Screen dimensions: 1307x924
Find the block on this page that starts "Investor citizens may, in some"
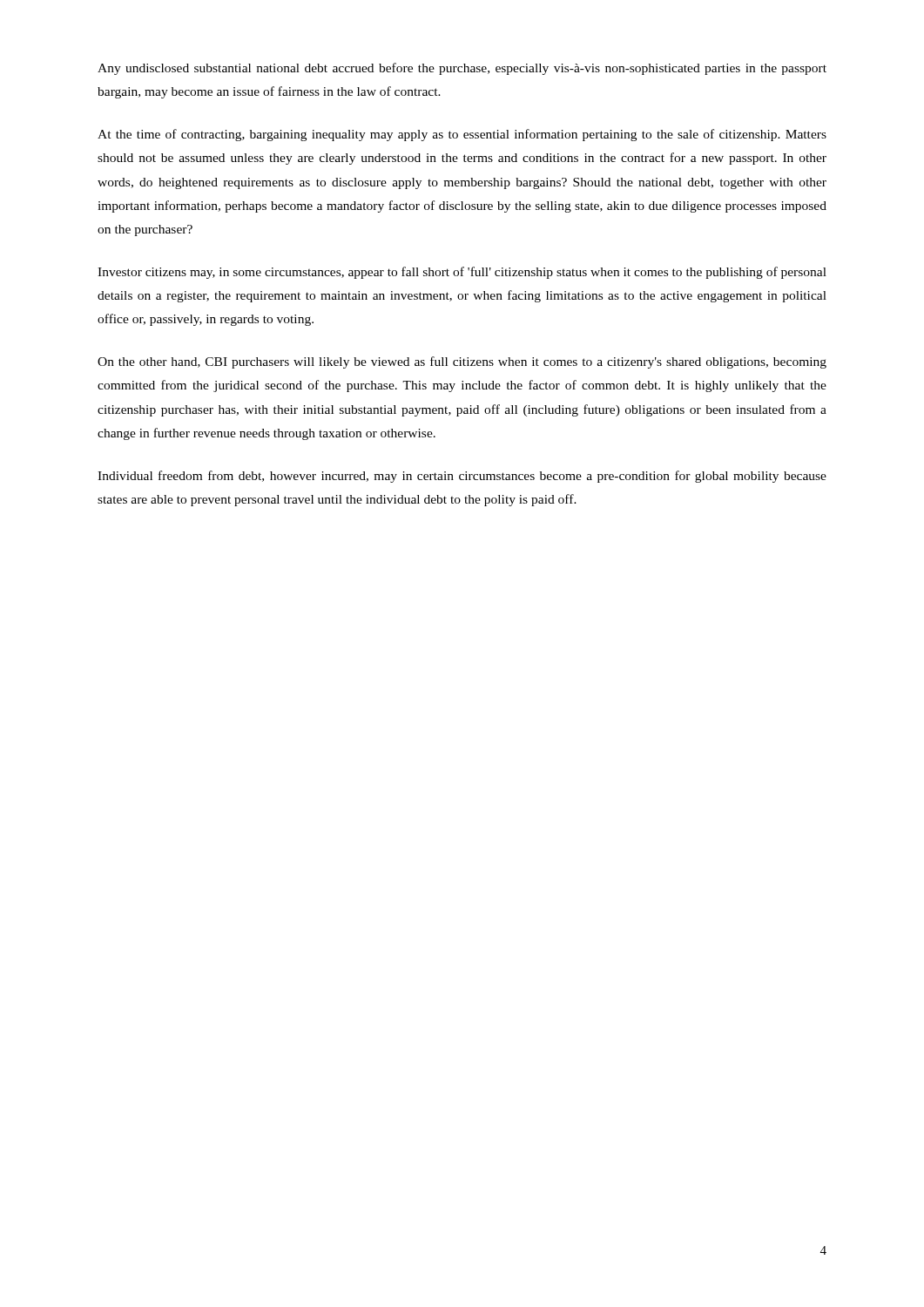point(462,295)
